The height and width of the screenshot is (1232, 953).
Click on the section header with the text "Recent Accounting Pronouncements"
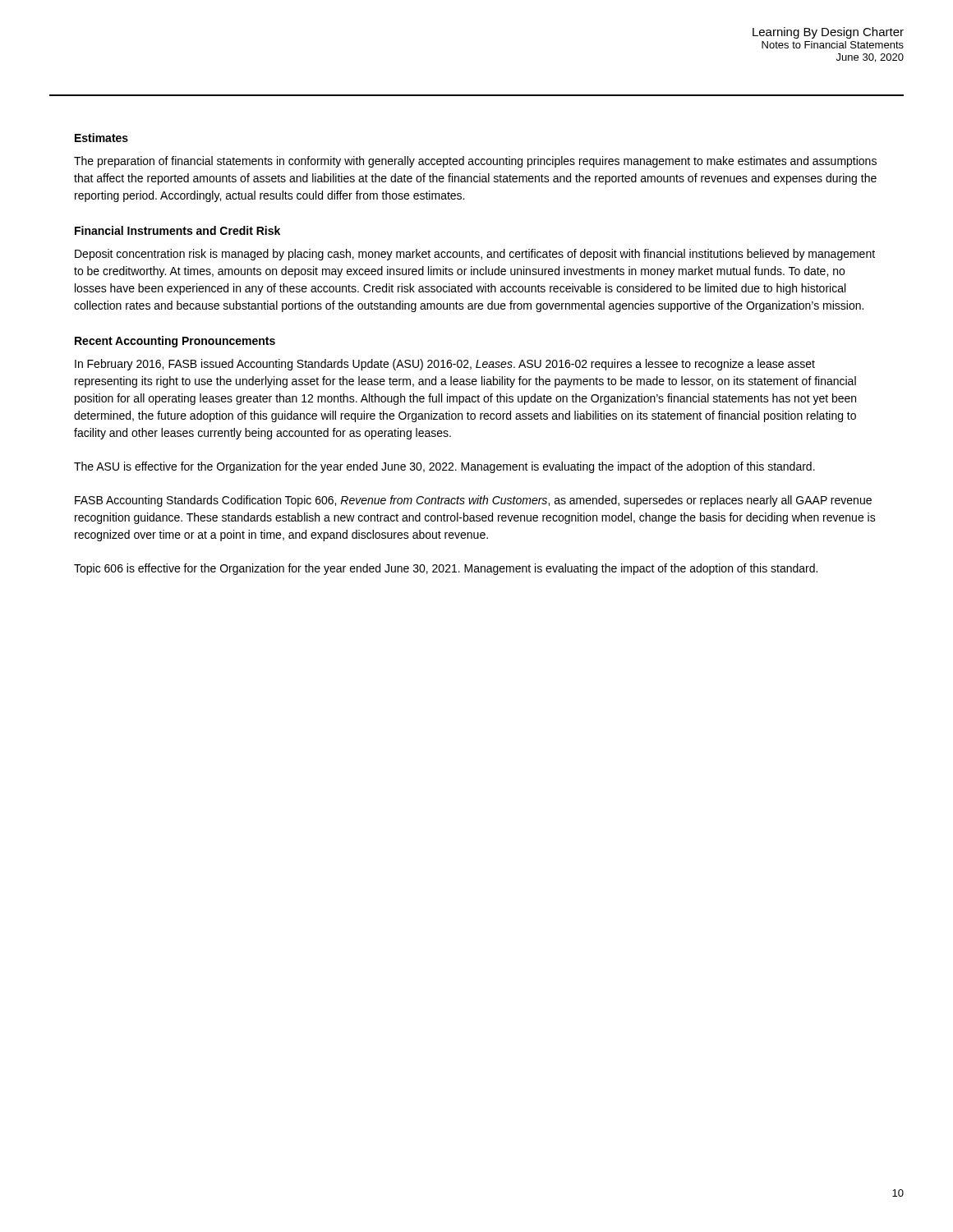click(x=175, y=341)
